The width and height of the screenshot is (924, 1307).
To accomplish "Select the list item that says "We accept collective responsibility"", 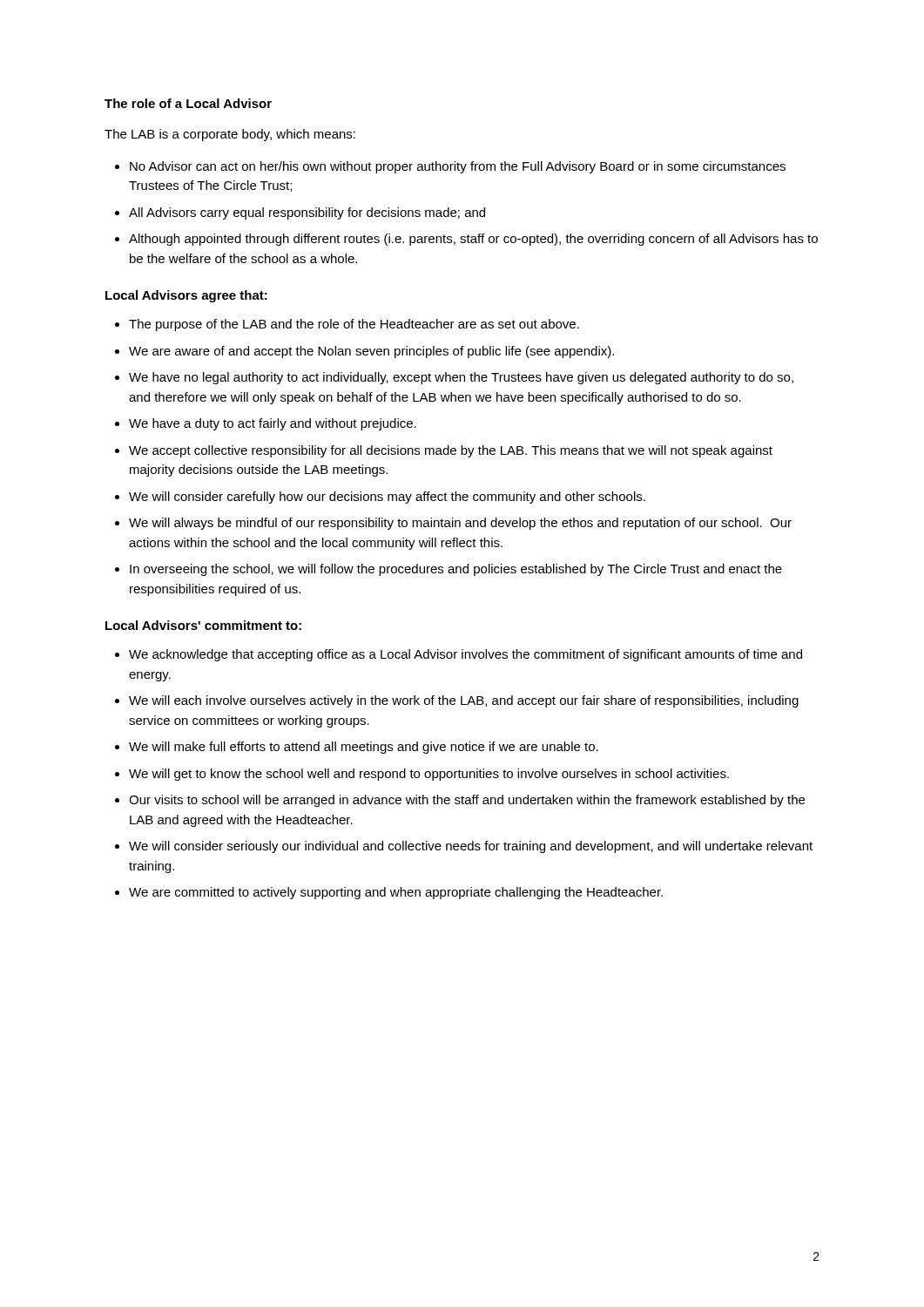I will point(451,459).
